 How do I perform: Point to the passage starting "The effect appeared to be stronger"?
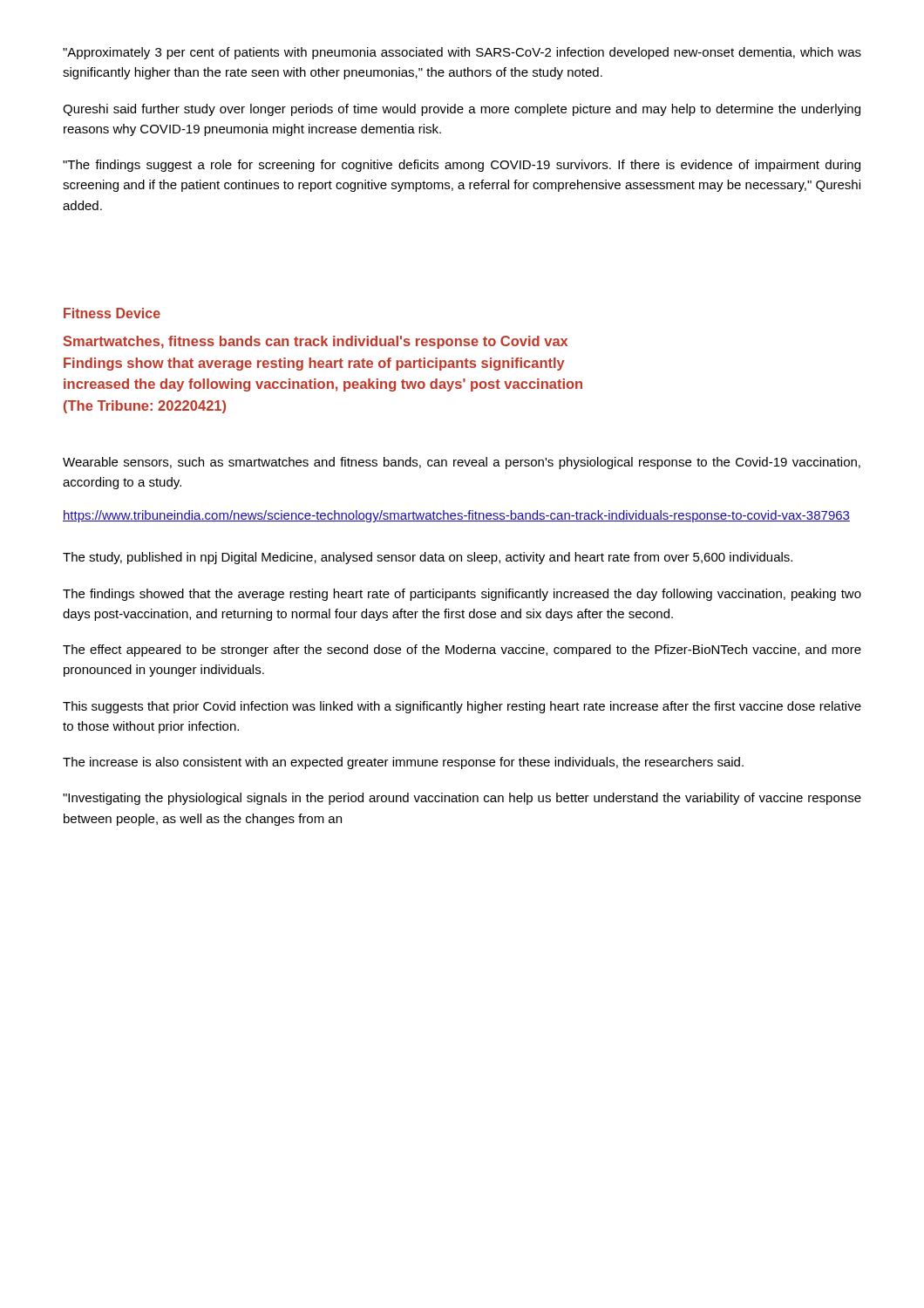(x=462, y=659)
